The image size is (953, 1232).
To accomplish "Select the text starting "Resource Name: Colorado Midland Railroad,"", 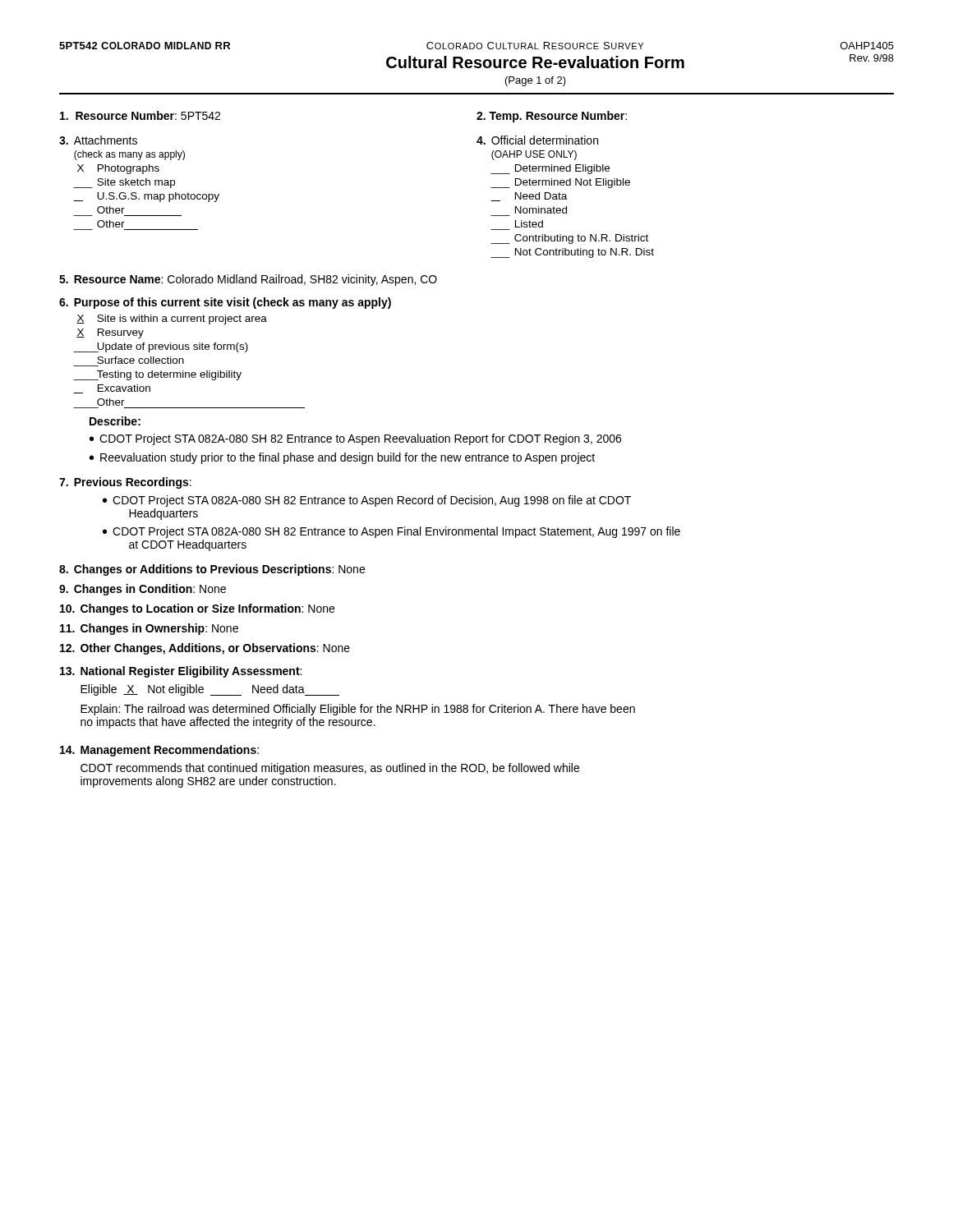I will [x=248, y=279].
